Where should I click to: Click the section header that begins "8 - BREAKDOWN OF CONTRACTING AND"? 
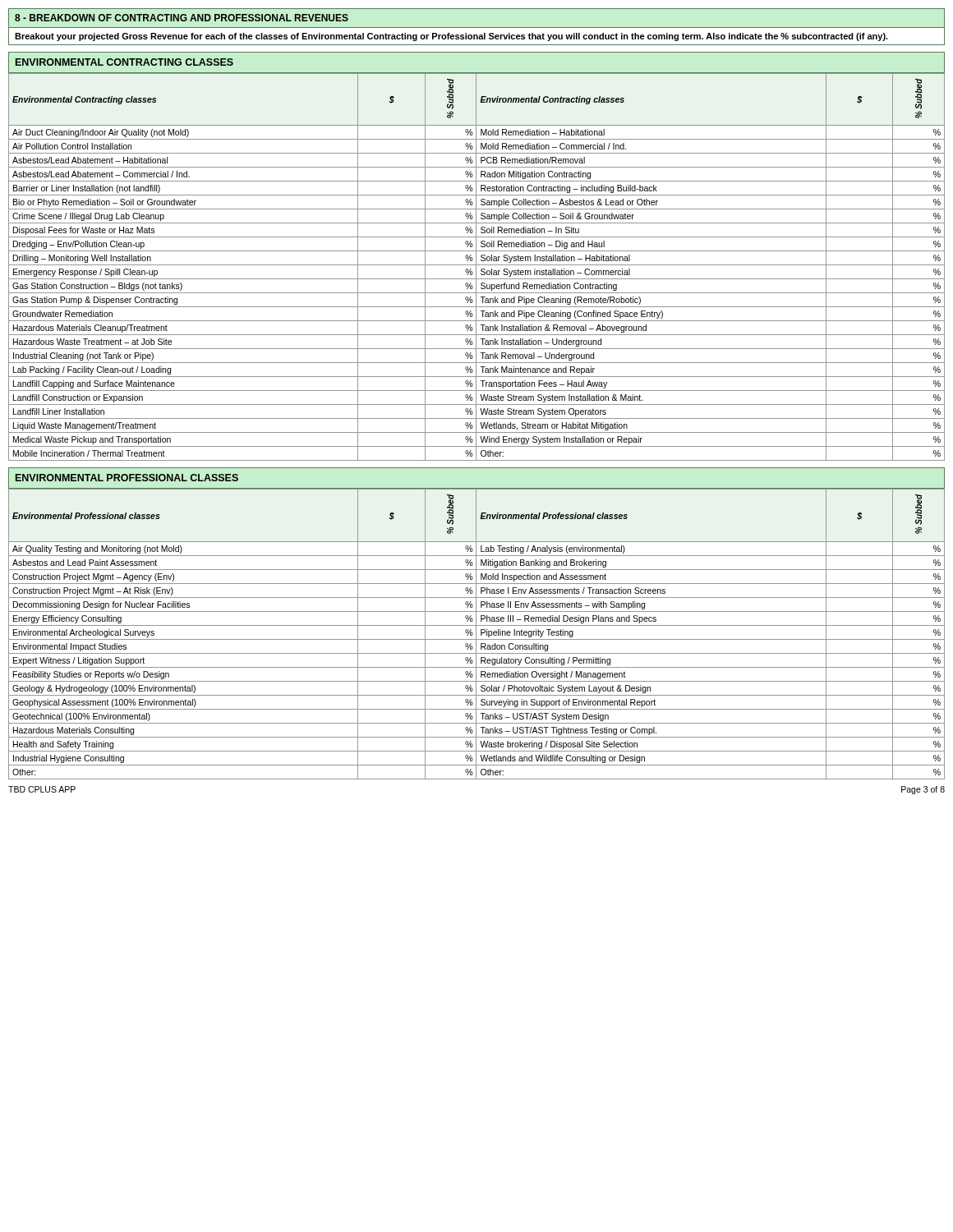(x=182, y=18)
